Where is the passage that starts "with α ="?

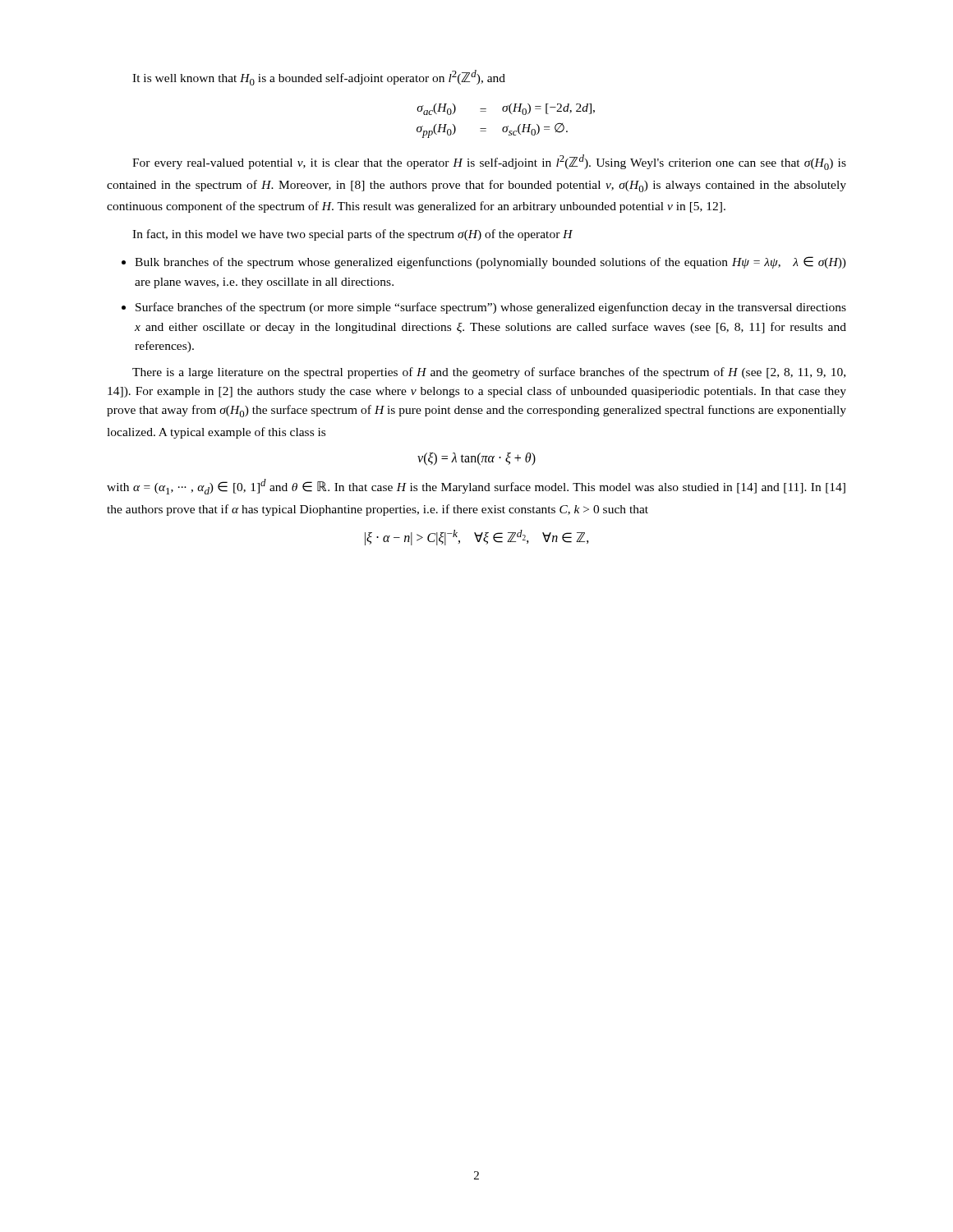pyautogui.click(x=476, y=497)
